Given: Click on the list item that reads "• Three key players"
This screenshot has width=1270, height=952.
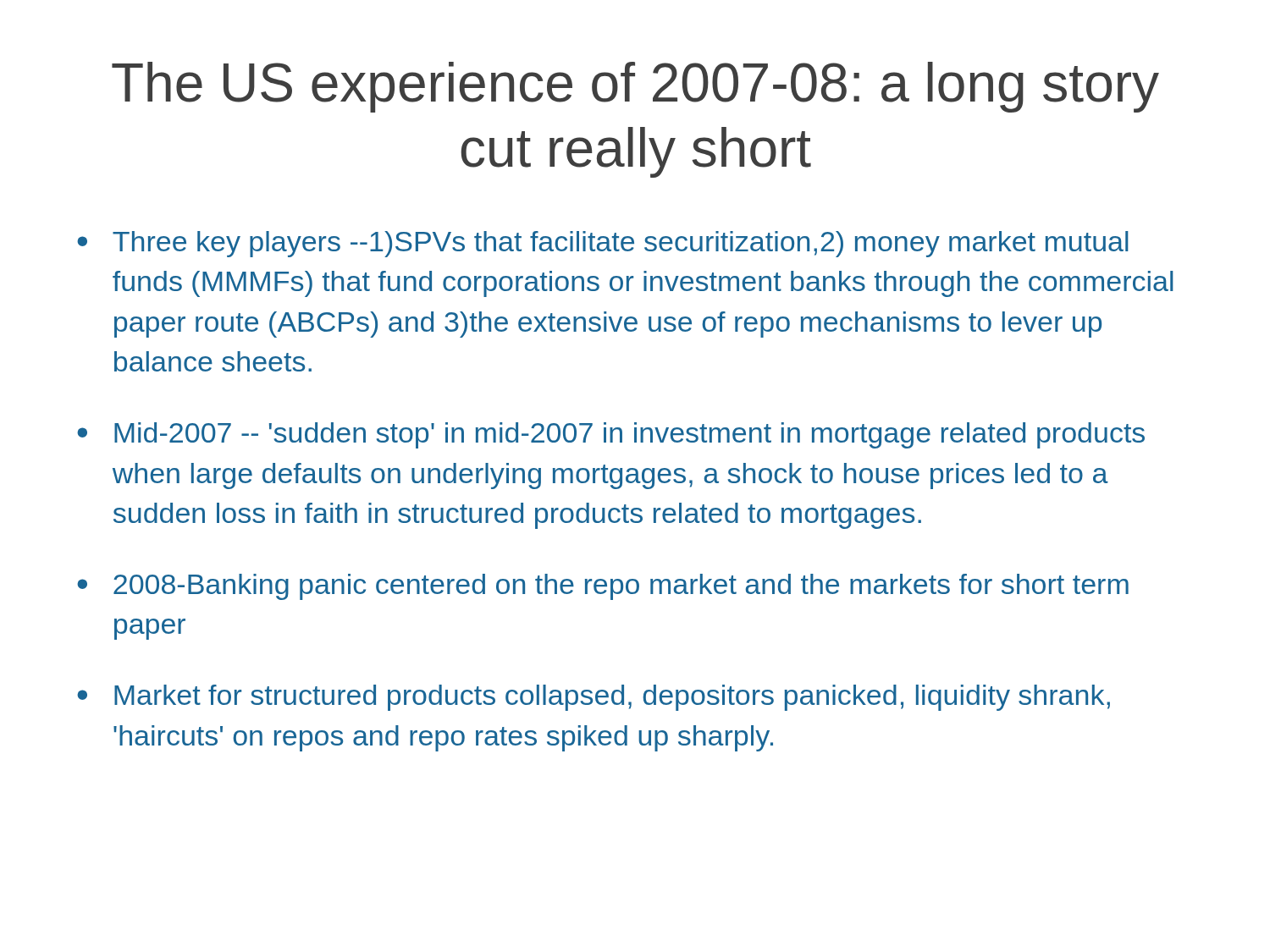Looking at the screenshot, I should click(635, 302).
